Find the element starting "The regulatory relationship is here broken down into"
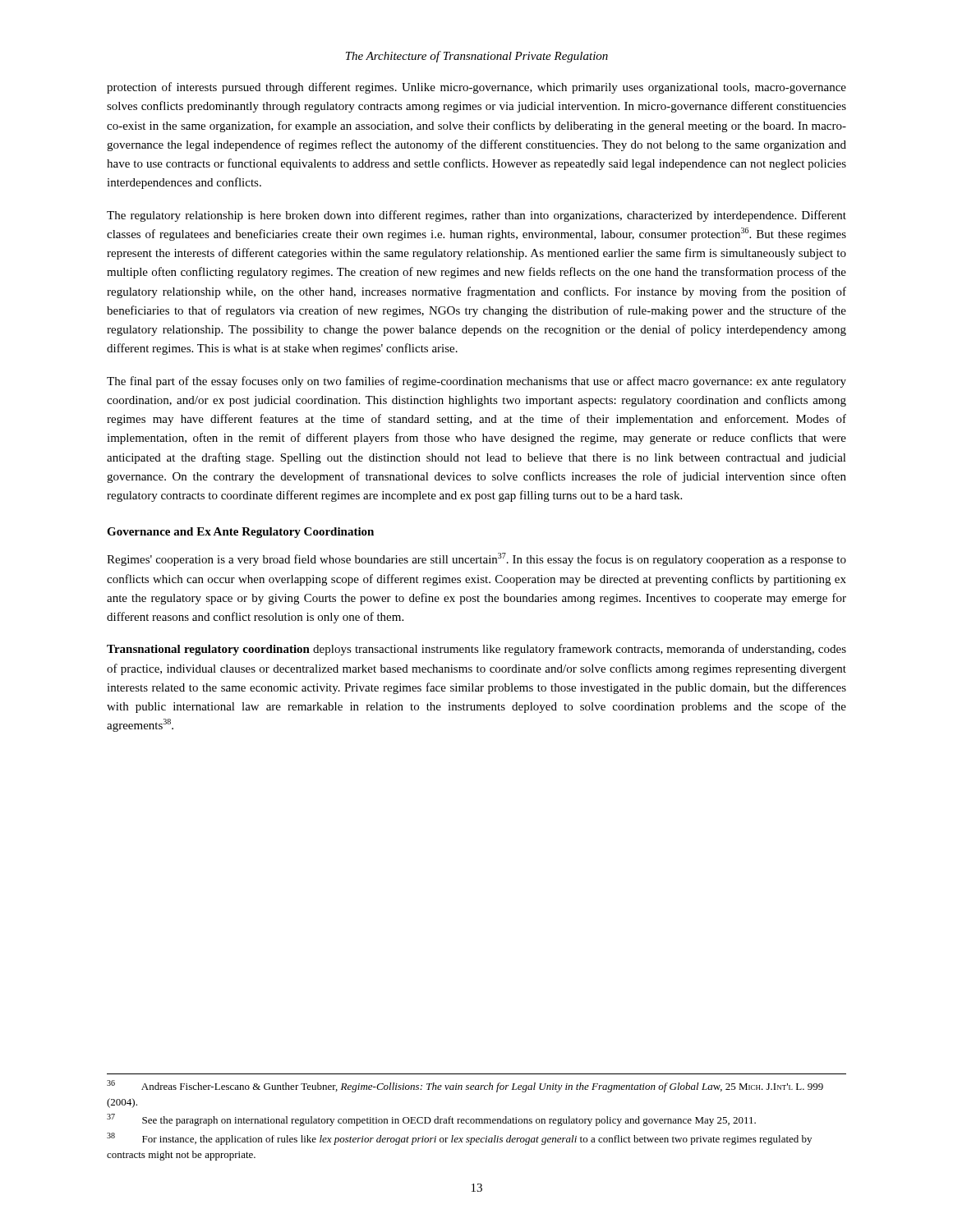953x1232 pixels. click(476, 282)
